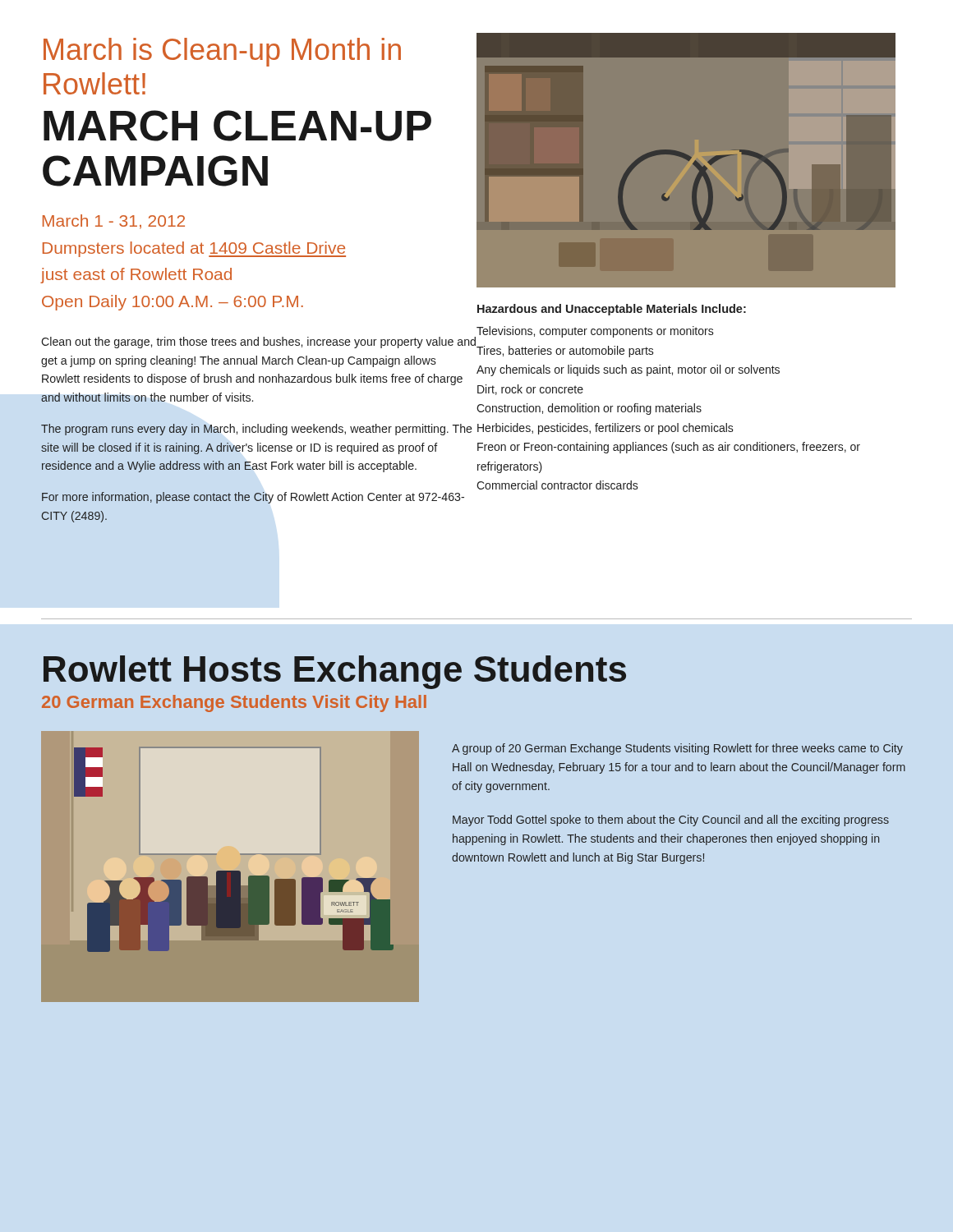Locate the text block that reads "March 1 - 31, 2012"
Screen dimensions: 1232x953
pyautogui.click(x=194, y=261)
